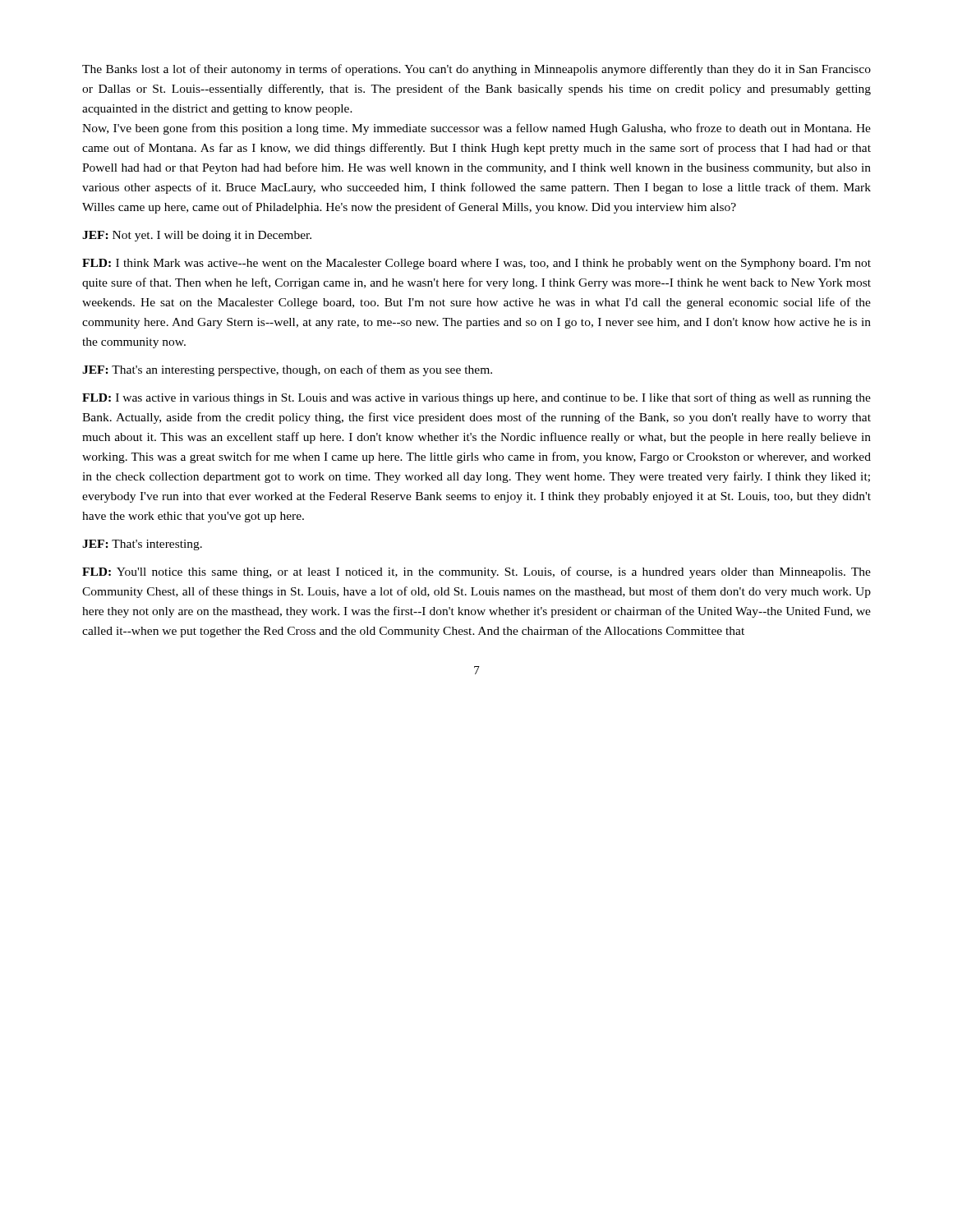This screenshot has height=1232, width=953.
Task: Point to the region starting "The Banks lost a lot of"
Action: point(476,138)
